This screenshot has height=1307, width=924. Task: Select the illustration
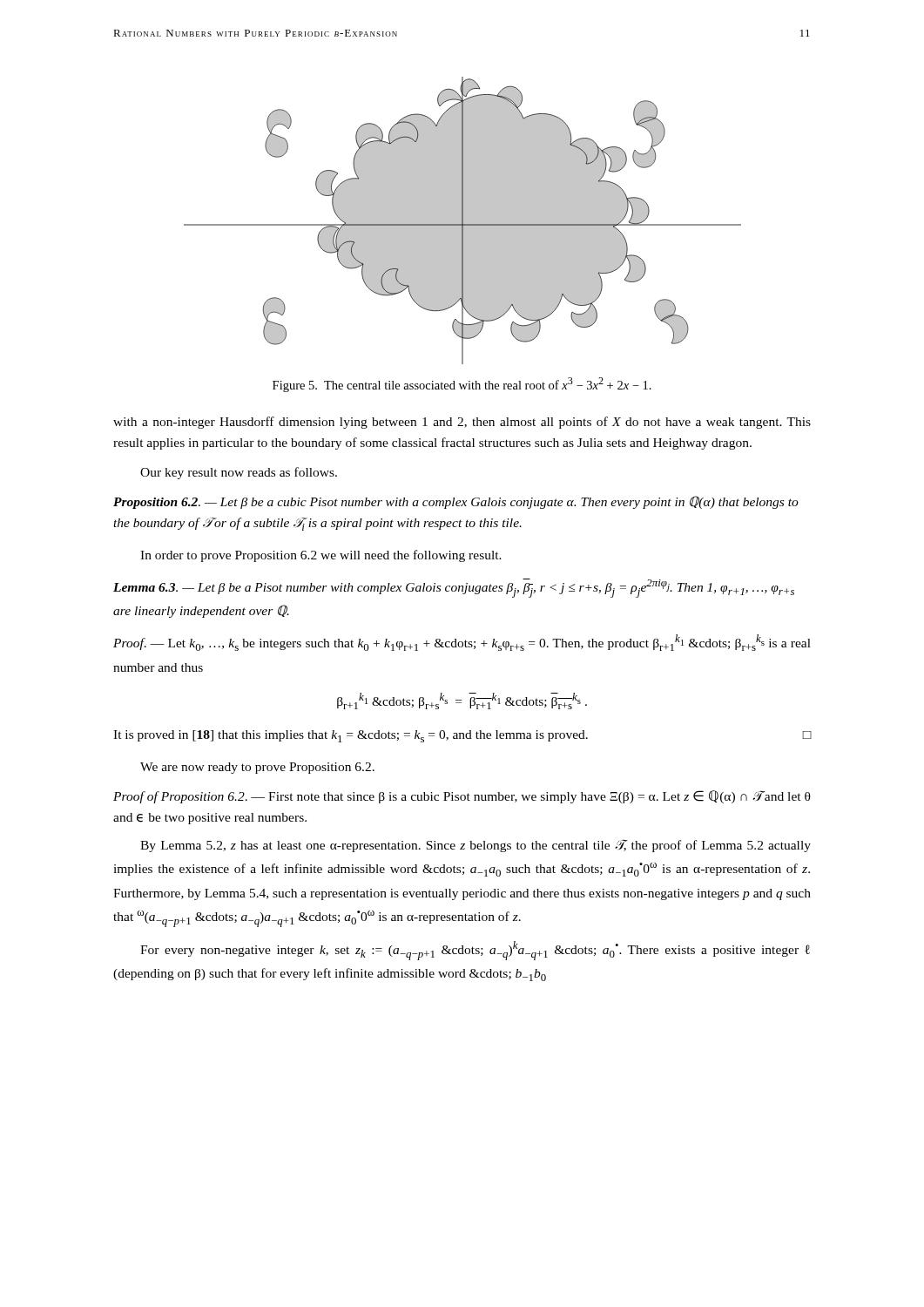point(462,223)
